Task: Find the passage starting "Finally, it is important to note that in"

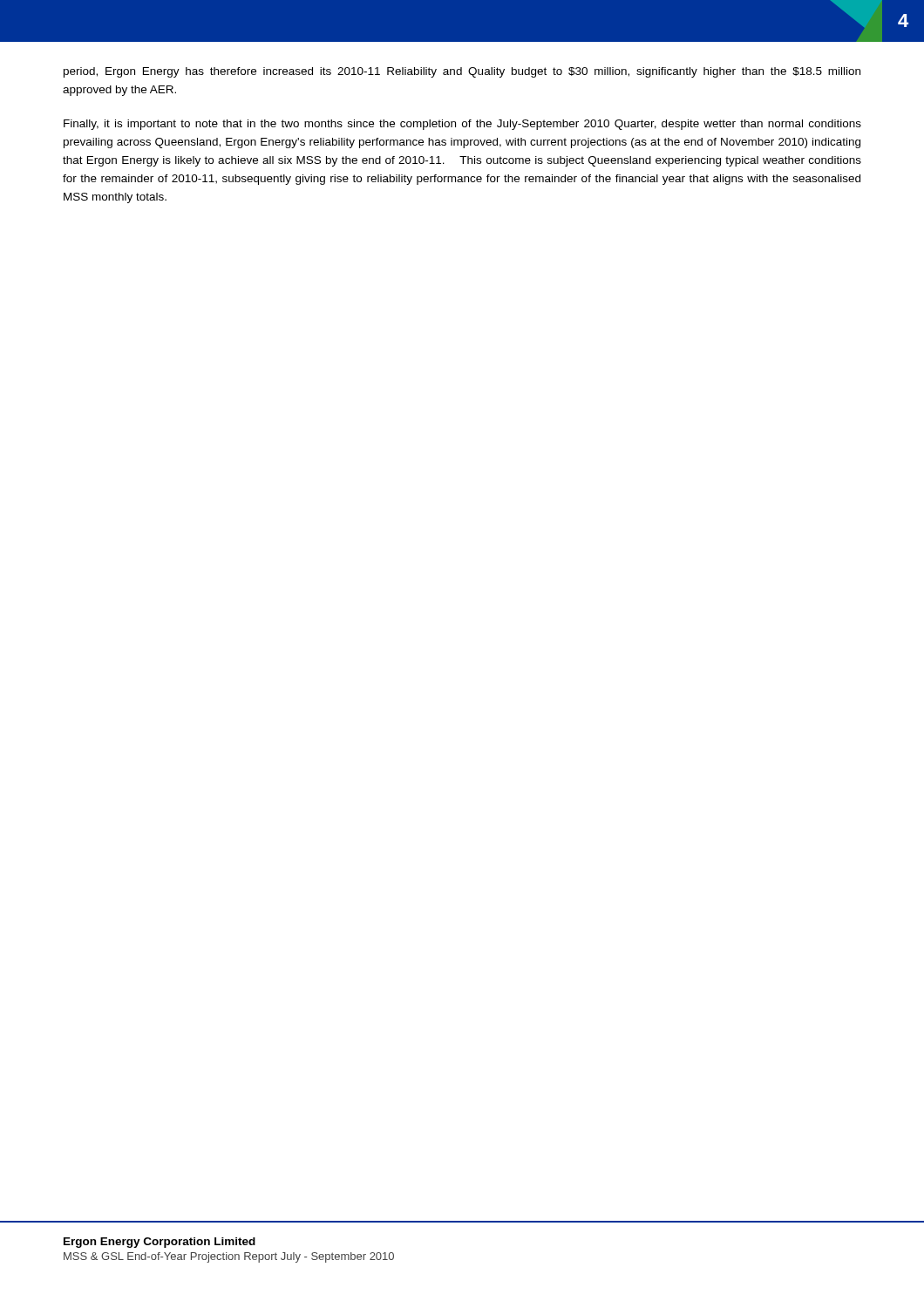Action: click(462, 160)
